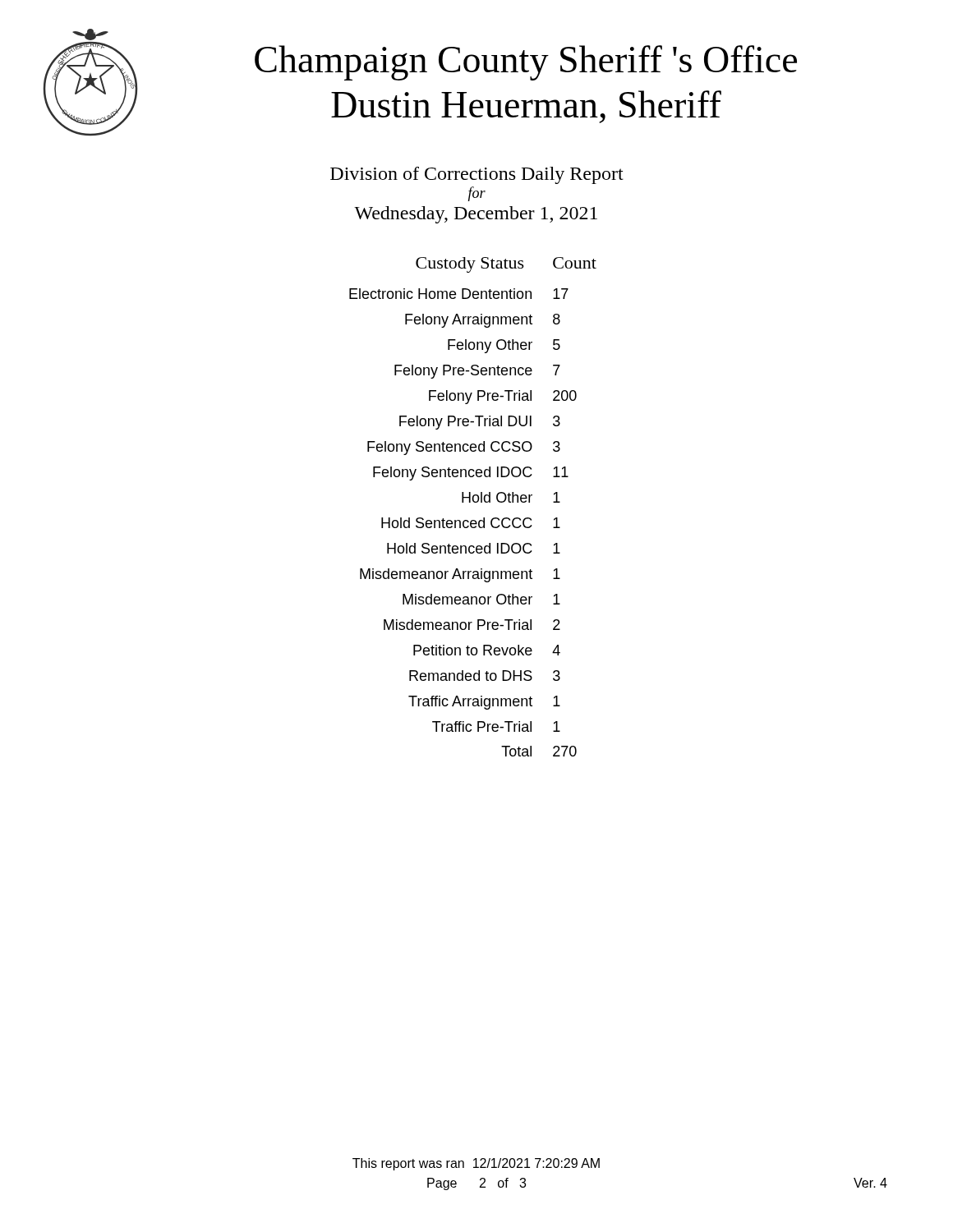Select a logo
The image size is (953, 1232).
pos(90,82)
